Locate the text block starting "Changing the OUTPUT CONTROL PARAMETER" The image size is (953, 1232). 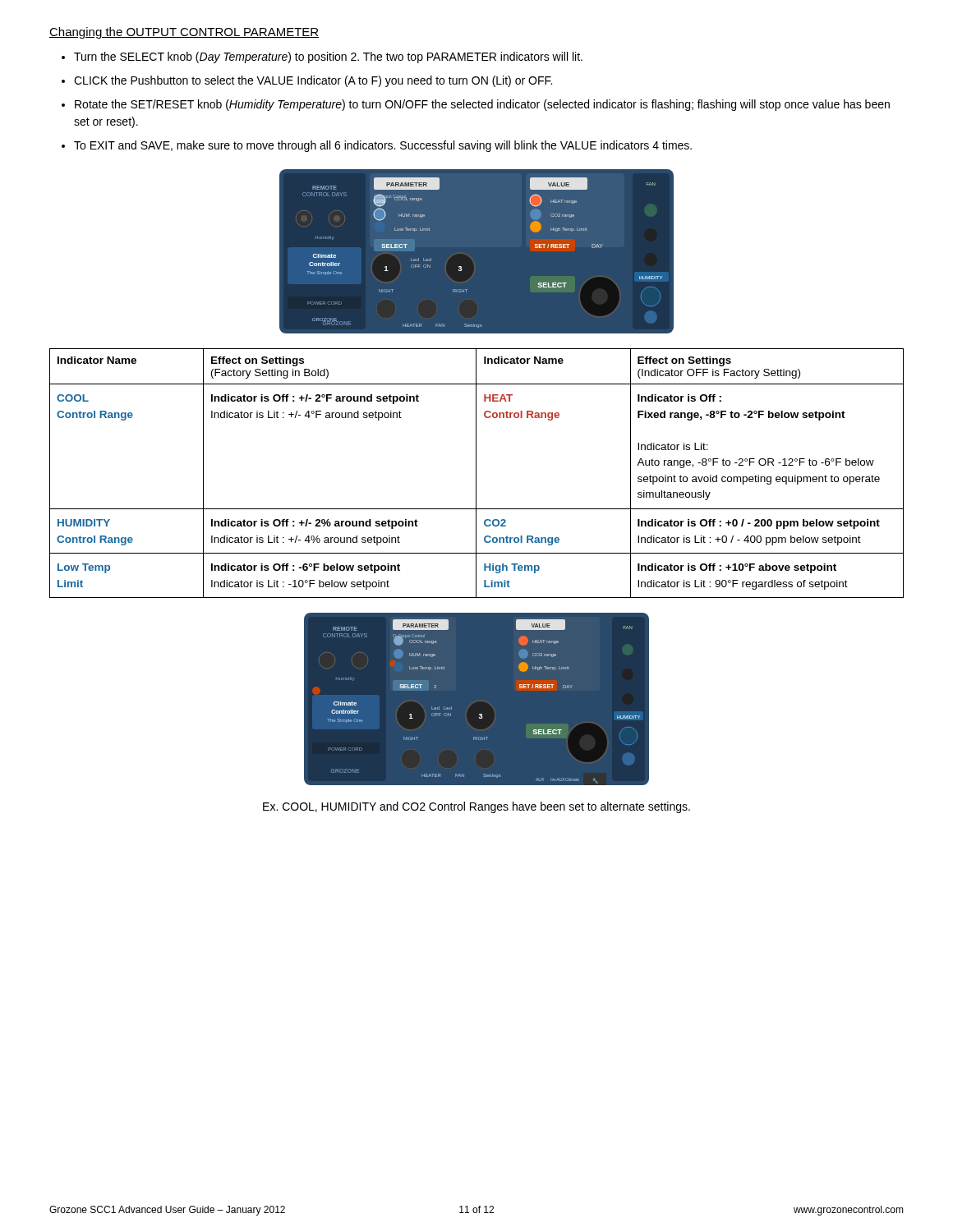(x=184, y=33)
